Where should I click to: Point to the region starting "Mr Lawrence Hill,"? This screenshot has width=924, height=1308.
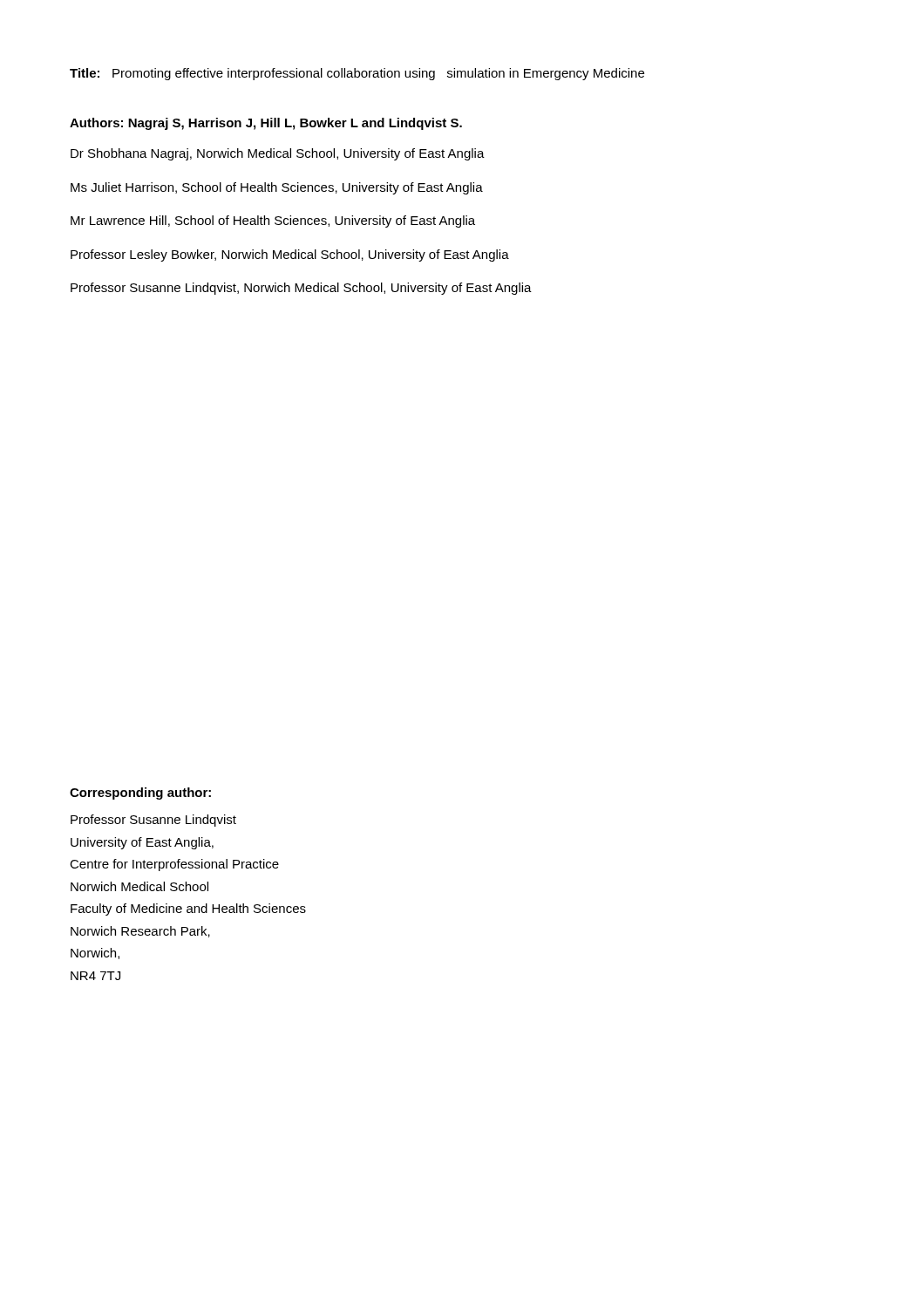point(273,220)
